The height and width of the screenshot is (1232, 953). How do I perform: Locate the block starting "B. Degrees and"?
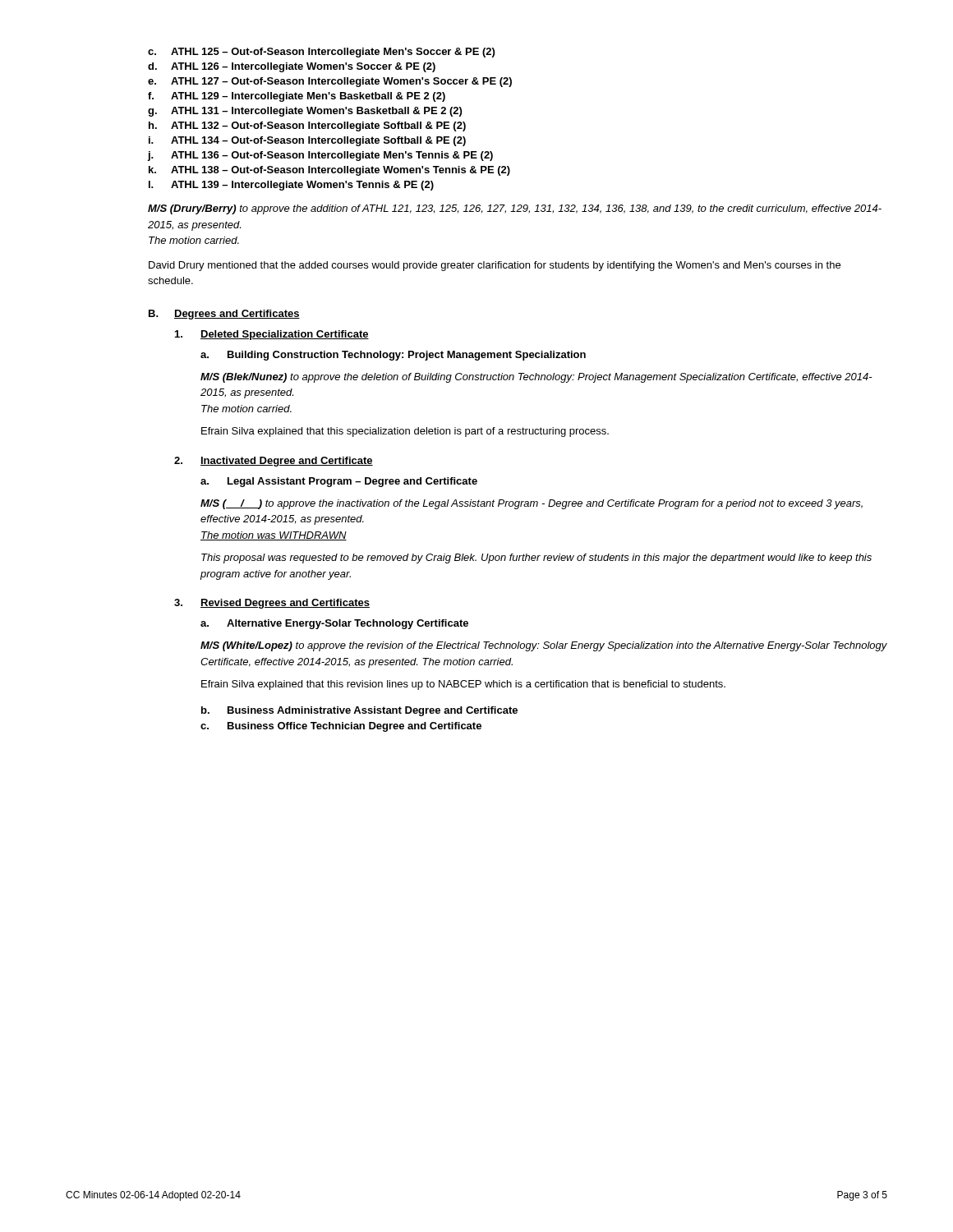(224, 313)
